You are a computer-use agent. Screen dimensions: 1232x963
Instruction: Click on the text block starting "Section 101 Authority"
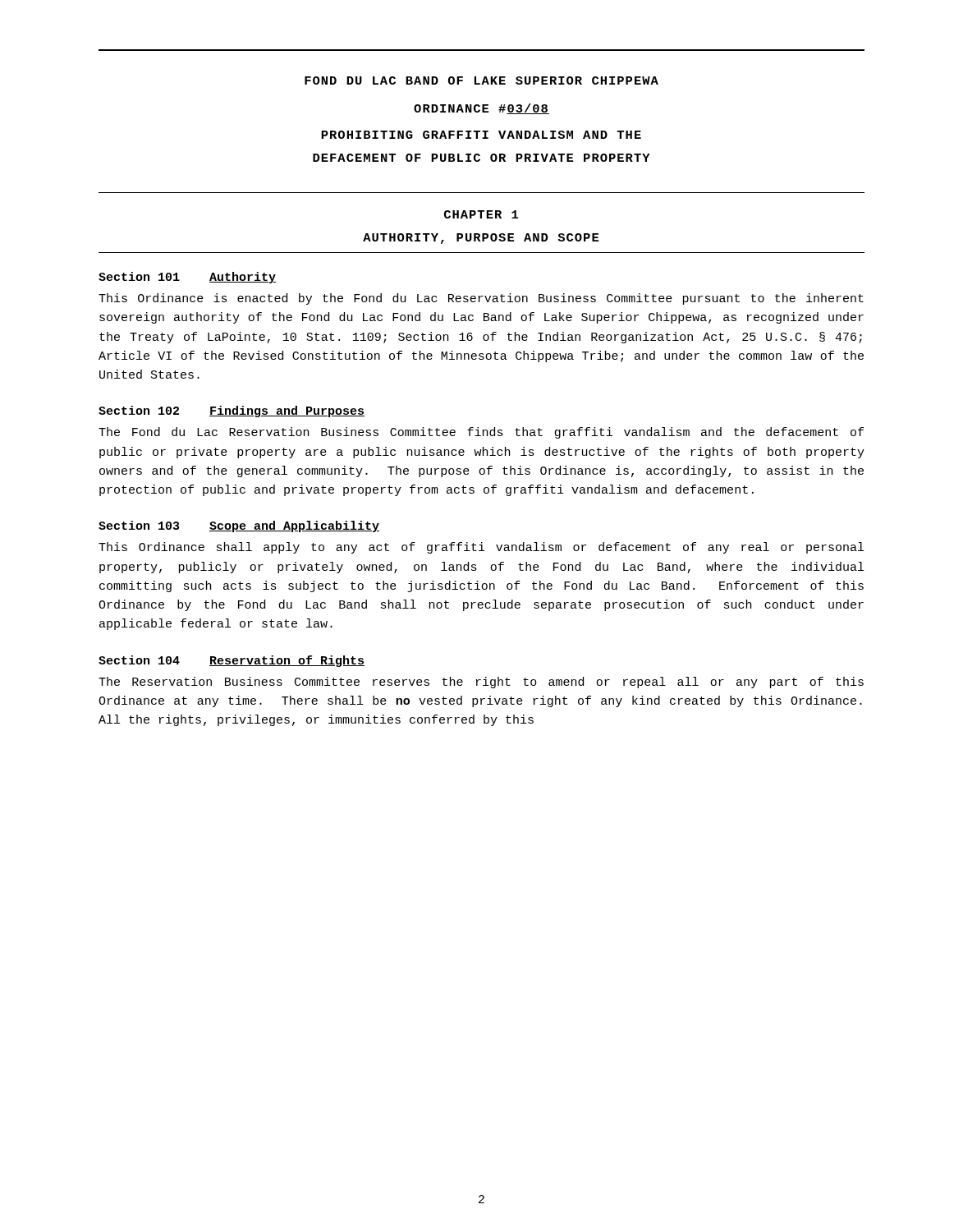(x=187, y=278)
